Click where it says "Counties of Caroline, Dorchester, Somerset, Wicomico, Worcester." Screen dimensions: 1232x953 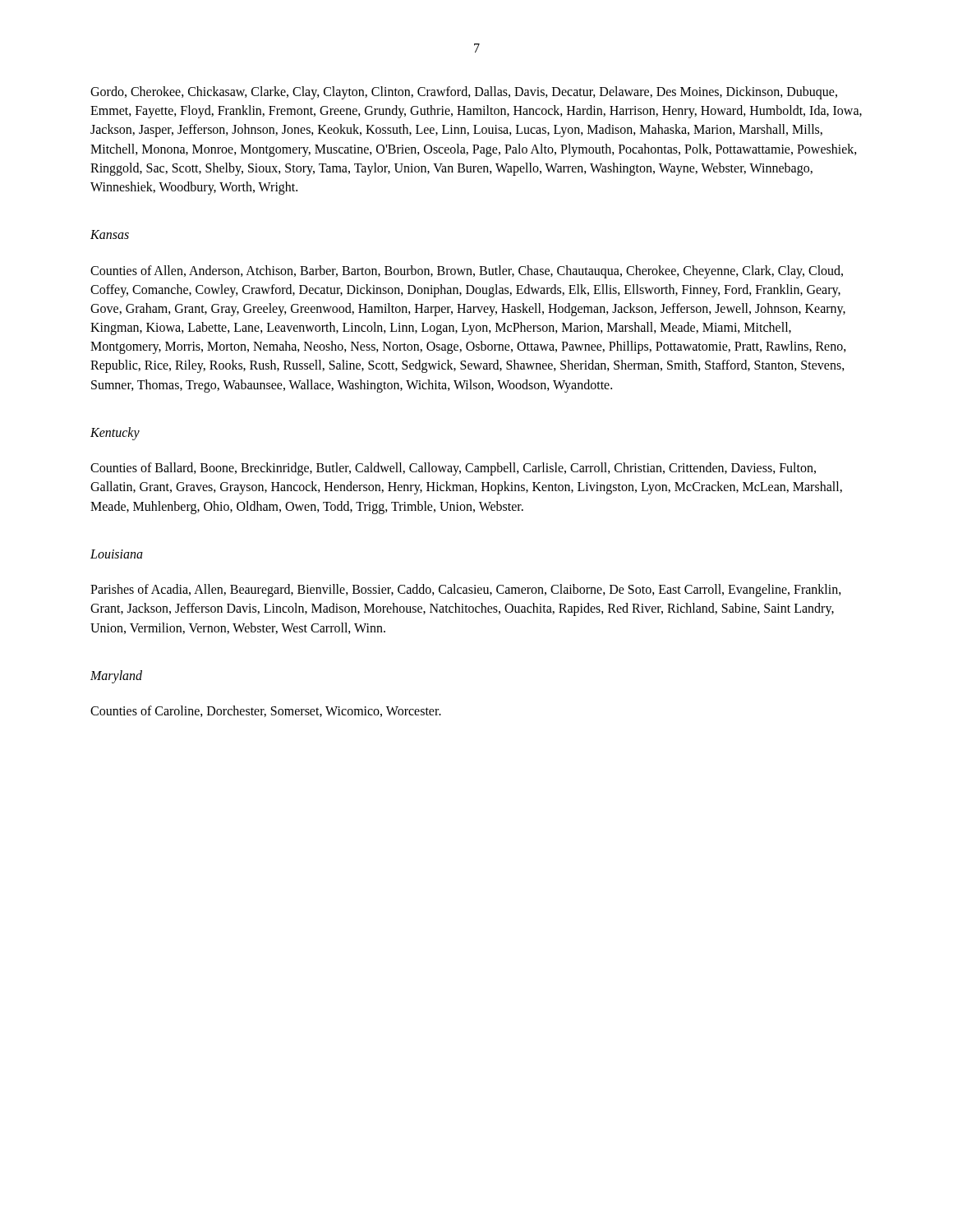point(266,711)
